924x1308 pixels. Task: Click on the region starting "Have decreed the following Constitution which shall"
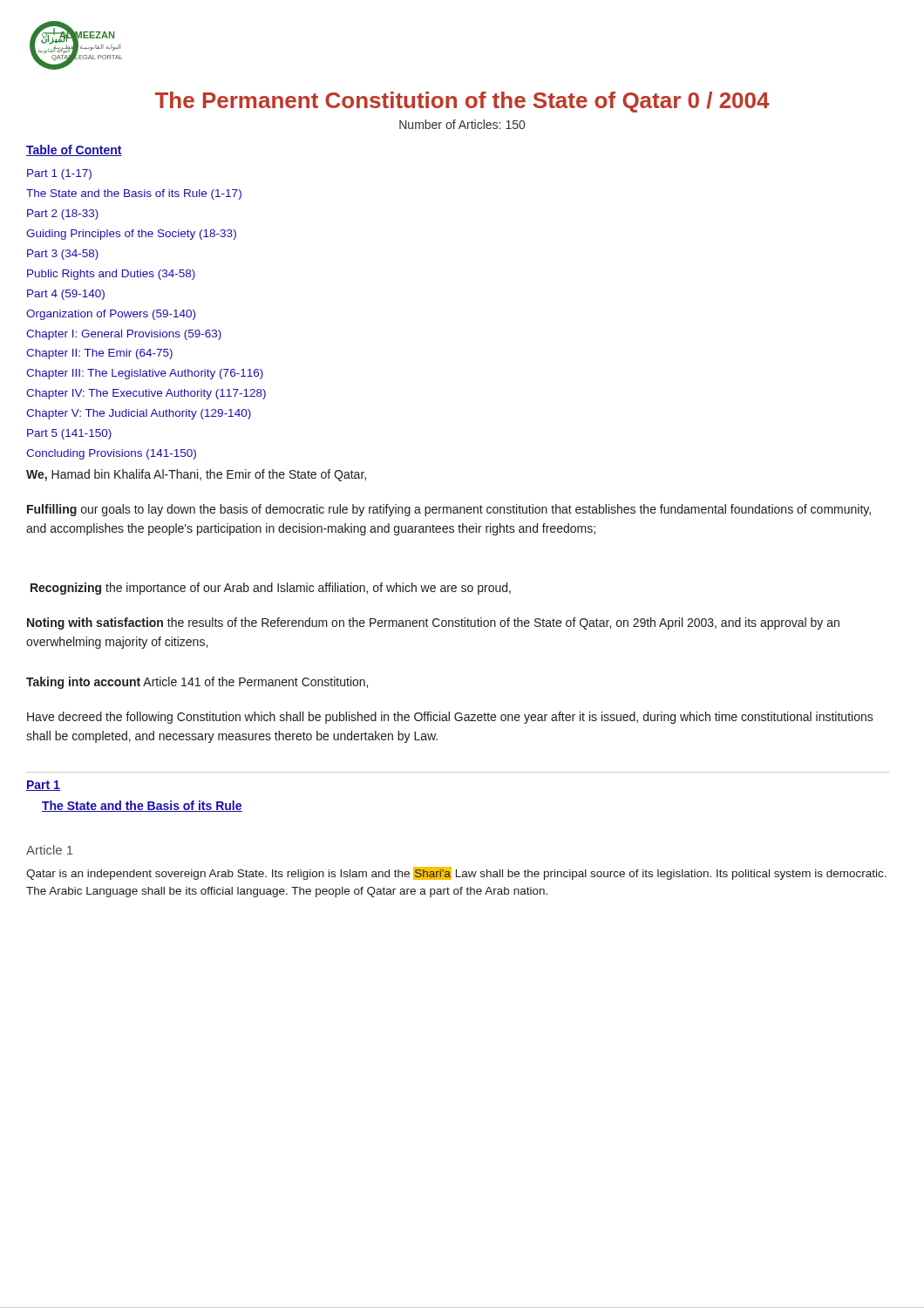(458, 727)
